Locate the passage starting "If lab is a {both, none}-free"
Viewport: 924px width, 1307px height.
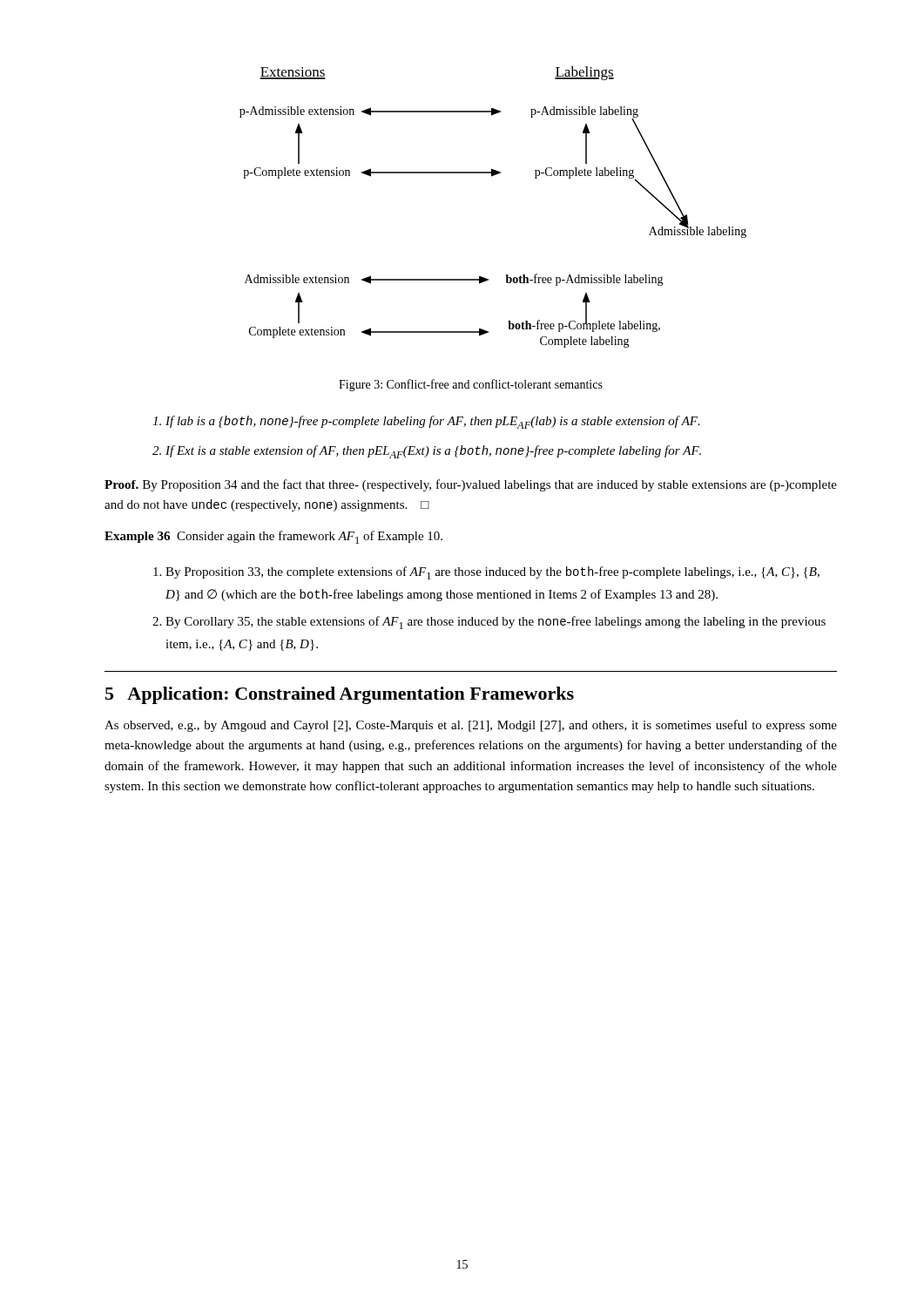[433, 423]
